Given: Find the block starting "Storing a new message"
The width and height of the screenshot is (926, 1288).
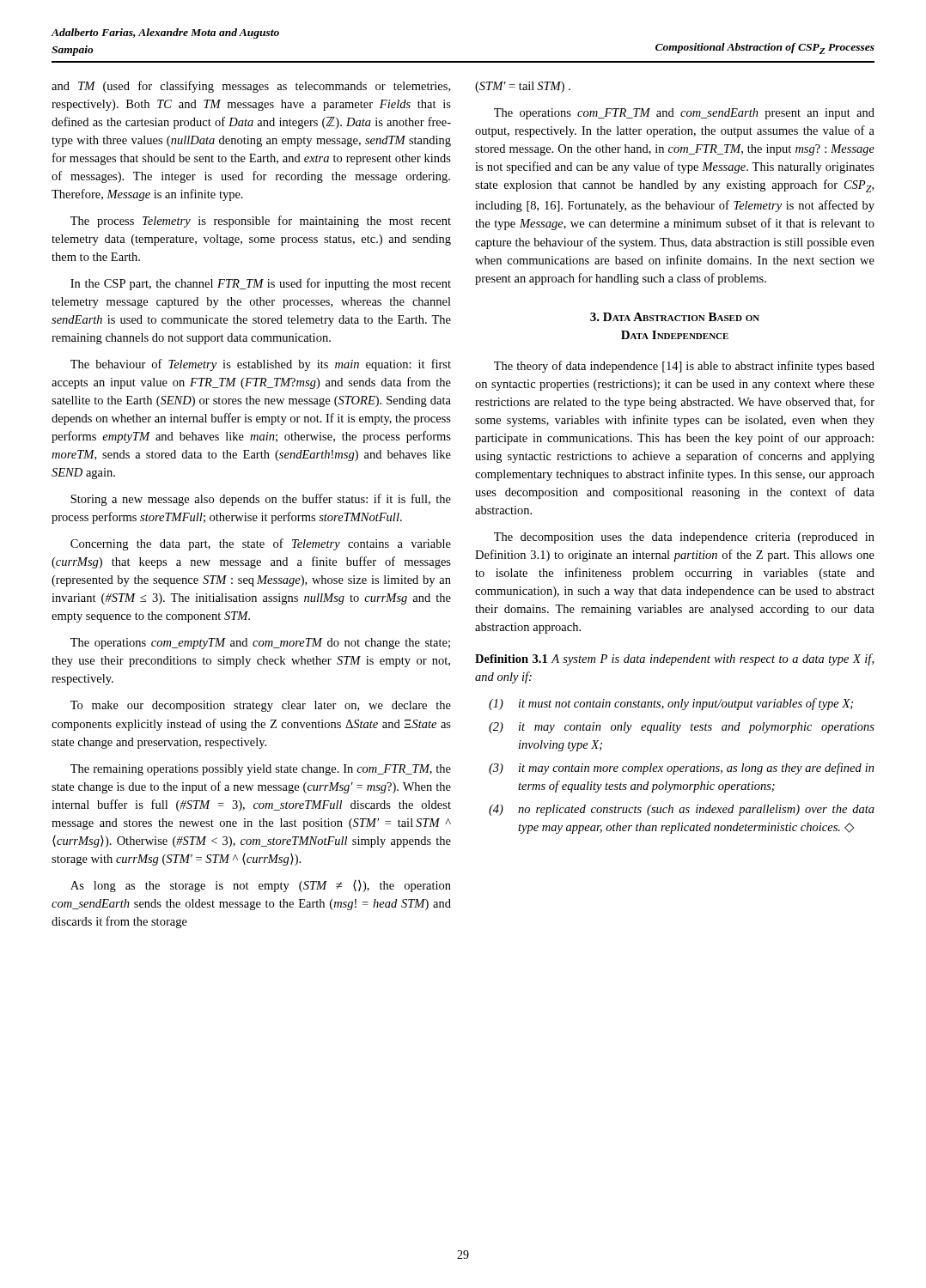Looking at the screenshot, I should (x=251, y=509).
